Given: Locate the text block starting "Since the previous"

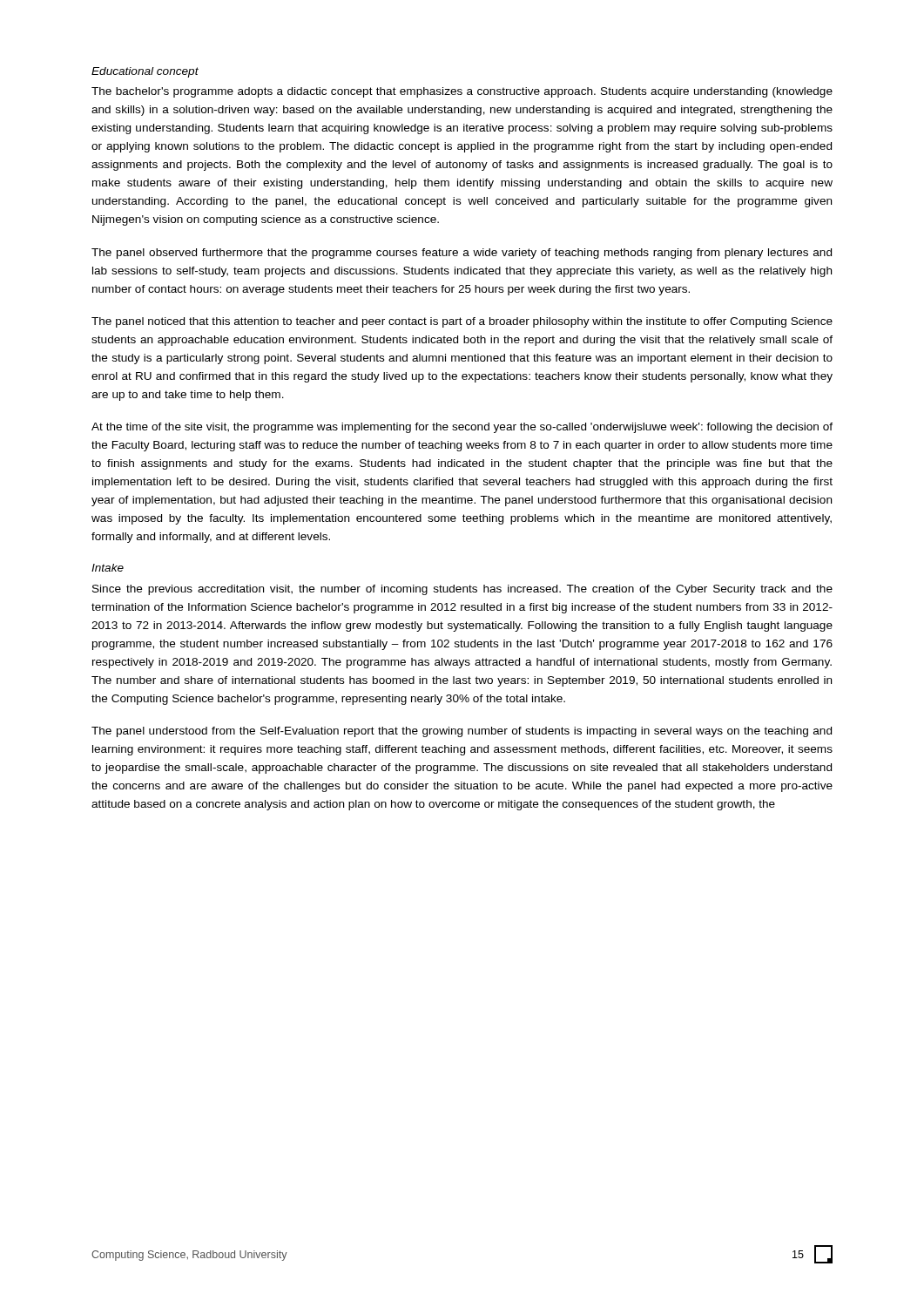Looking at the screenshot, I should 462,643.
